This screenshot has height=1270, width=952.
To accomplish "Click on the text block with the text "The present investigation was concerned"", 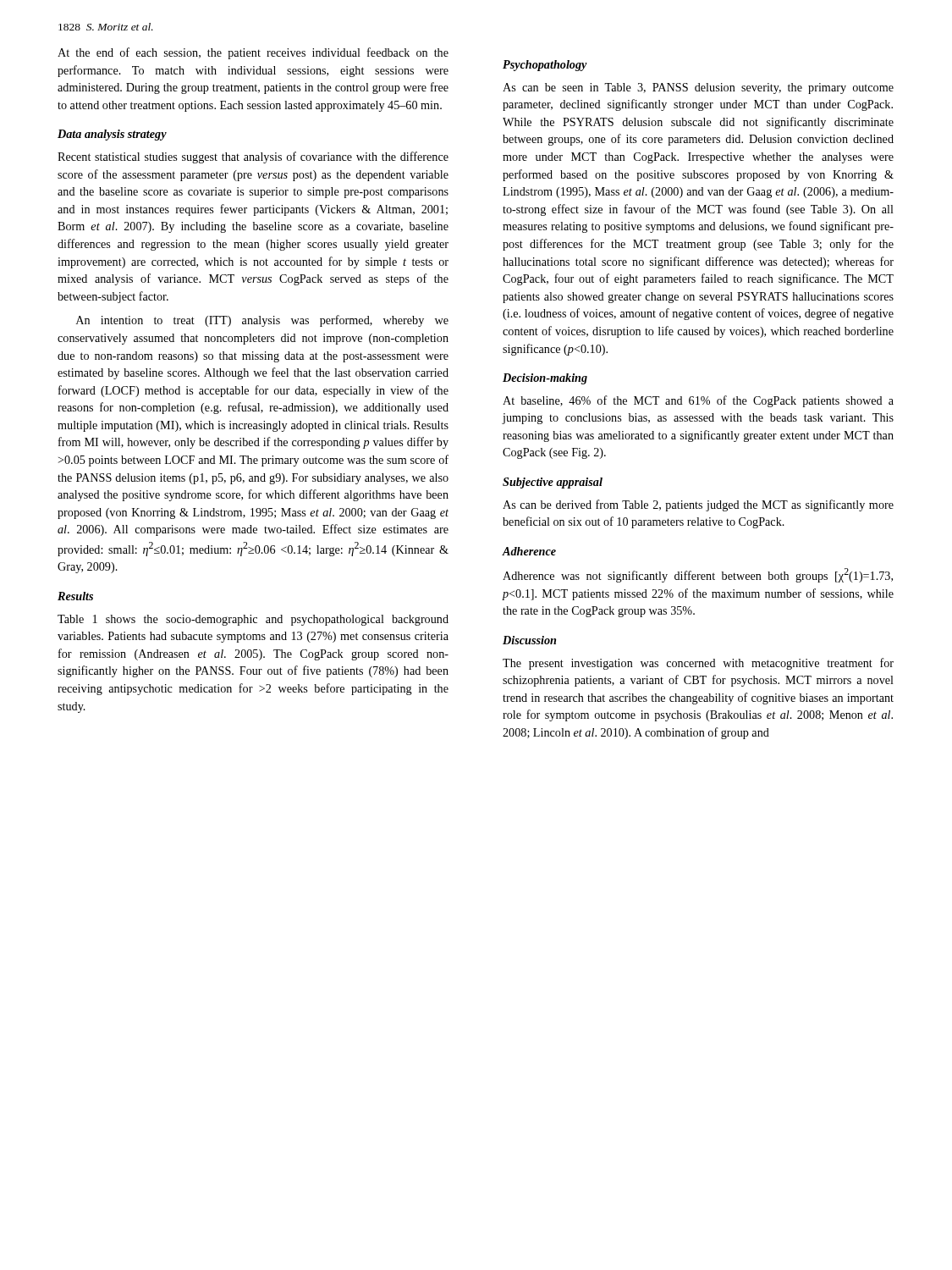I will point(698,698).
